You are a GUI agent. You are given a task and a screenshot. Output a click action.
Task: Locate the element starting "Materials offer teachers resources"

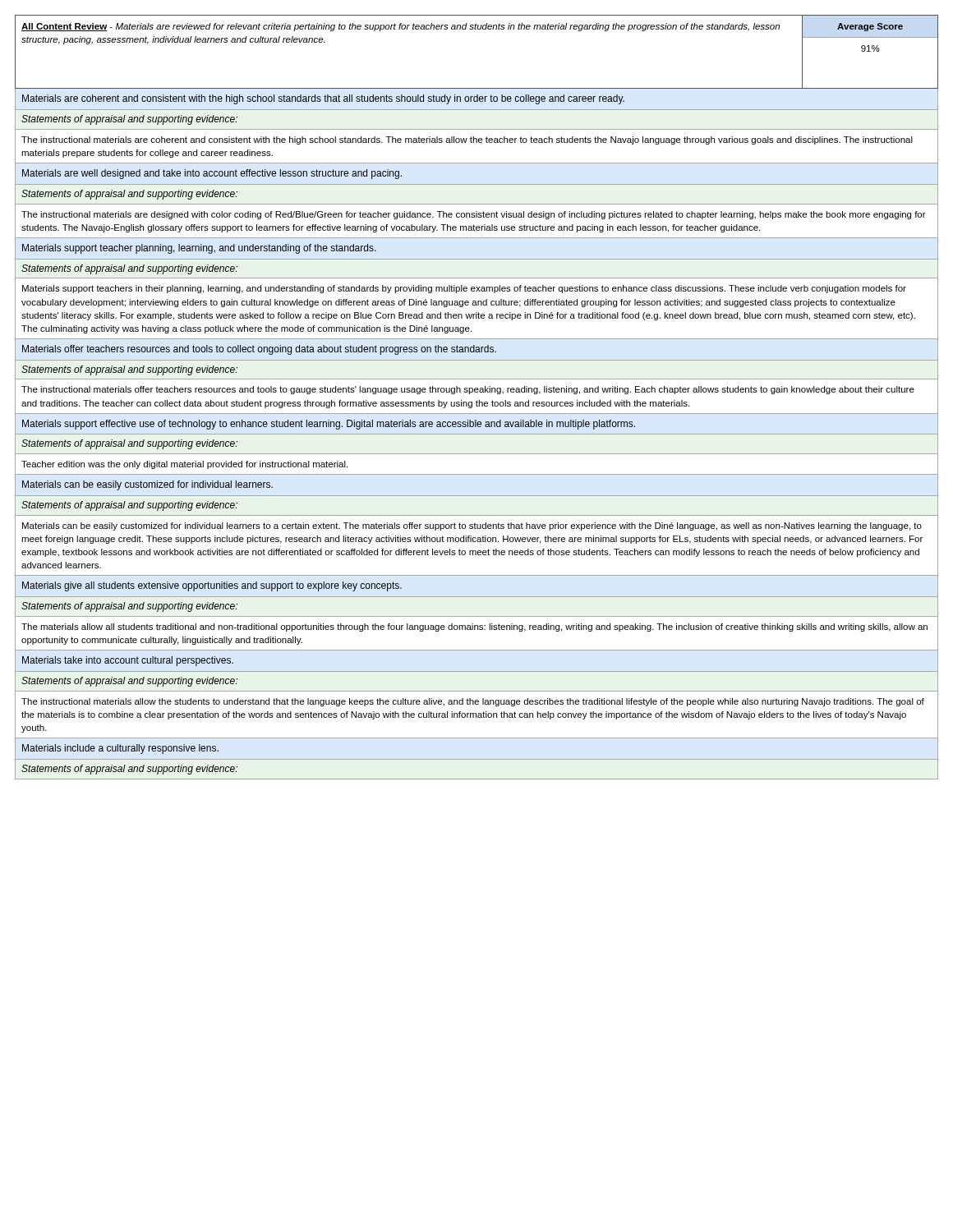[x=259, y=349]
